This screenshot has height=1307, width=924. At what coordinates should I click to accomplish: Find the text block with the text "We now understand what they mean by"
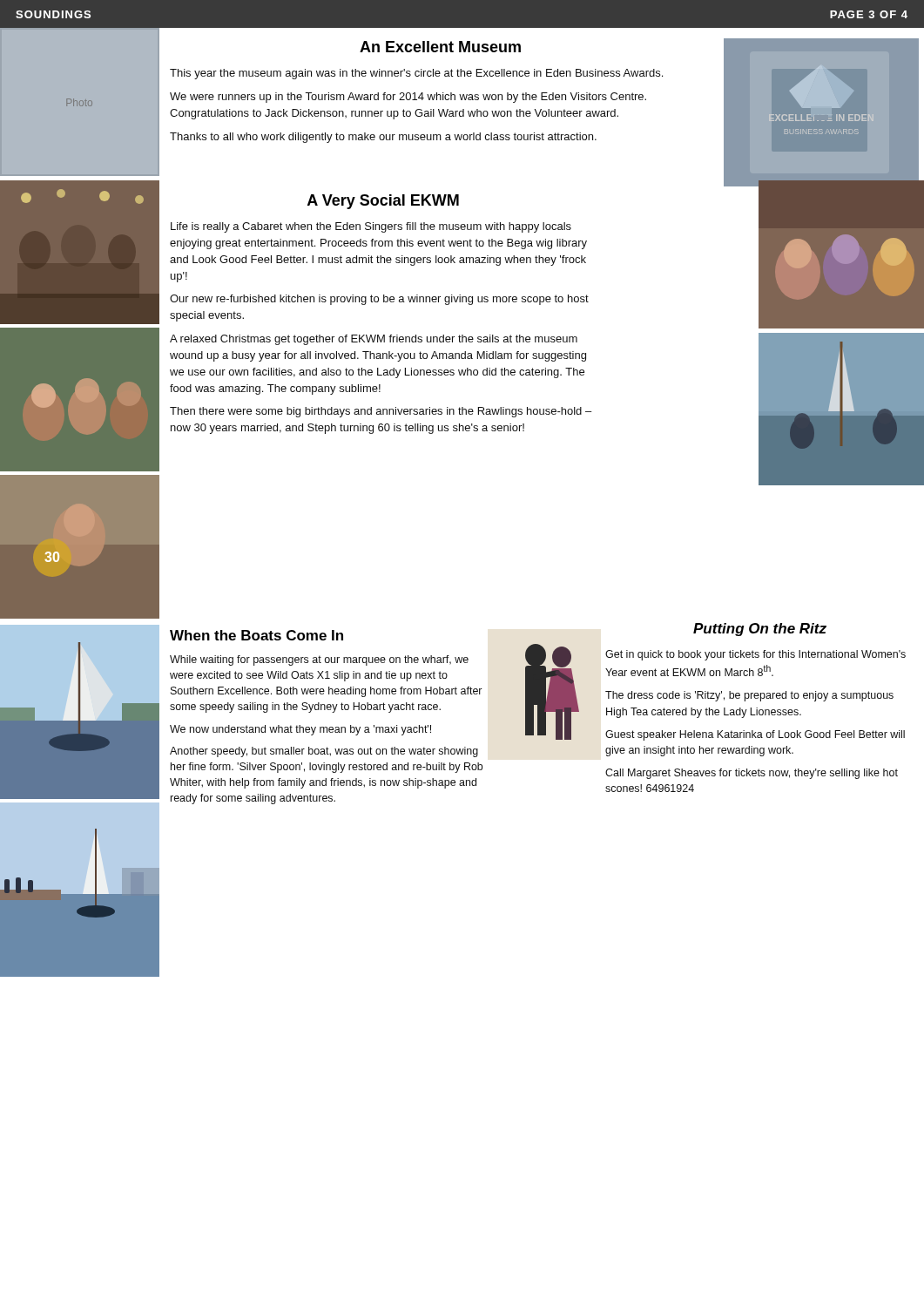point(327,729)
